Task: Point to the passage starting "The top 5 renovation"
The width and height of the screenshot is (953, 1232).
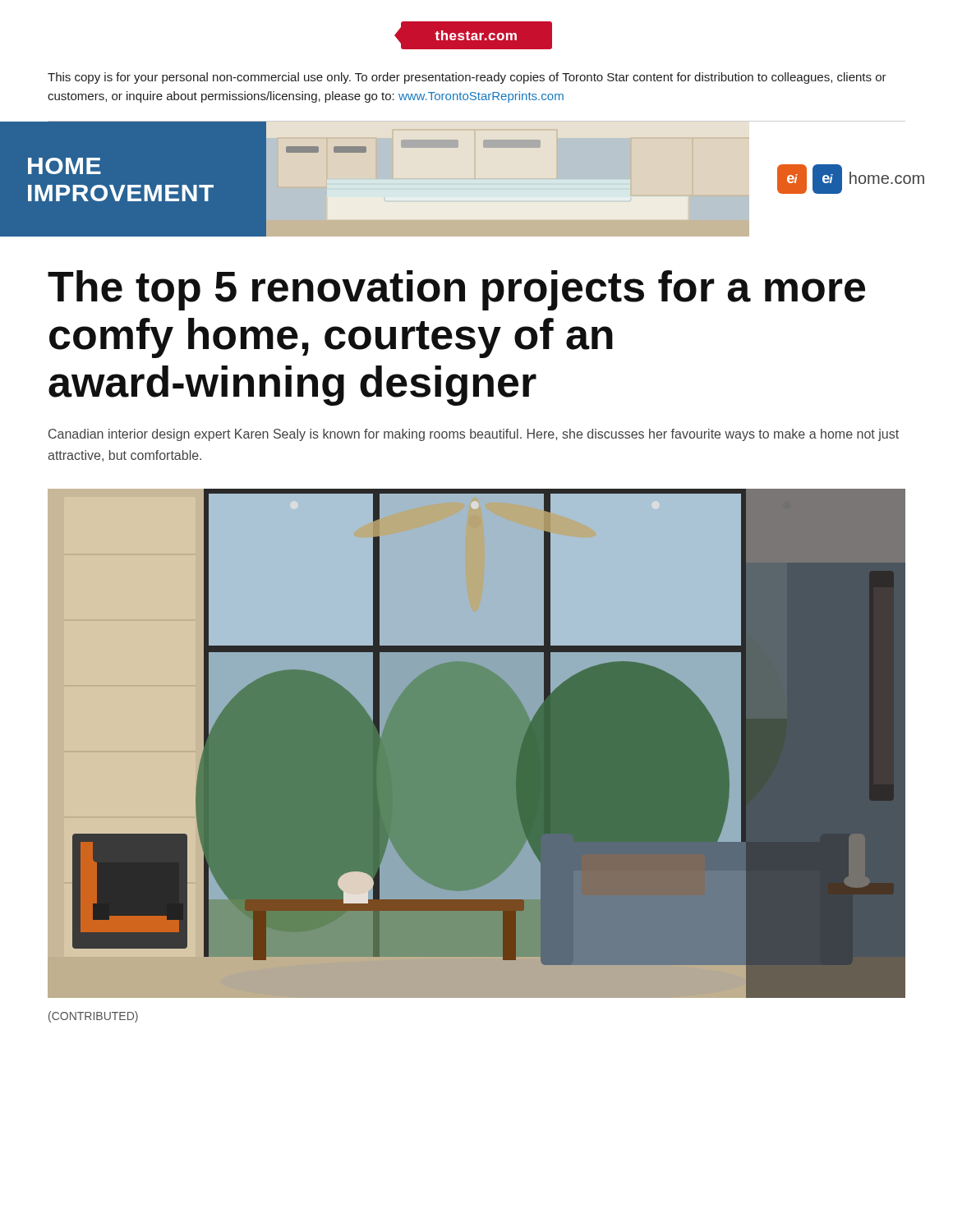Action: (457, 334)
